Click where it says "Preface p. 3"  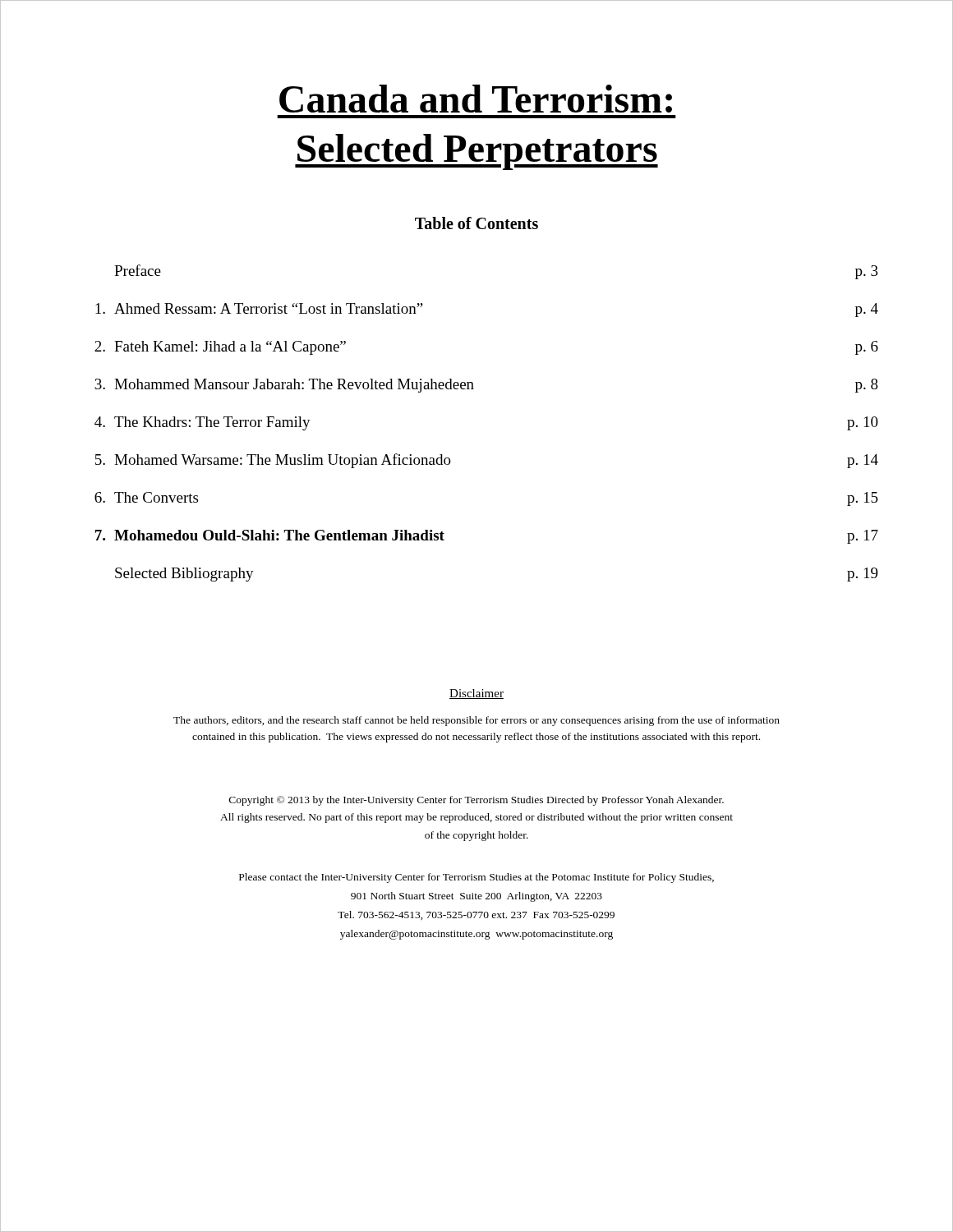tap(145, 271)
